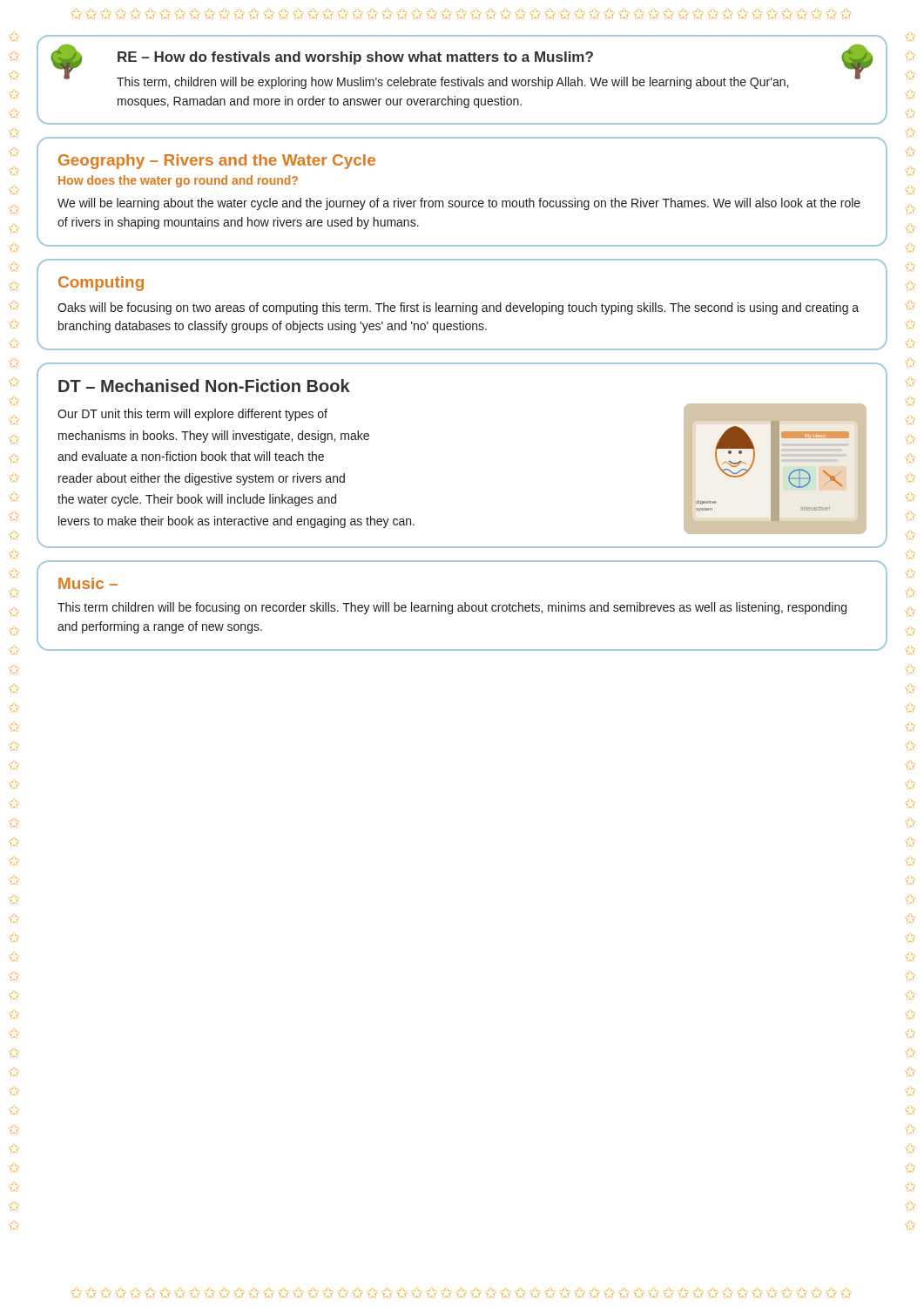The width and height of the screenshot is (924, 1307).
Task: Locate the section header that opens with "RE – How do festivals and worship show"
Action: (x=355, y=57)
